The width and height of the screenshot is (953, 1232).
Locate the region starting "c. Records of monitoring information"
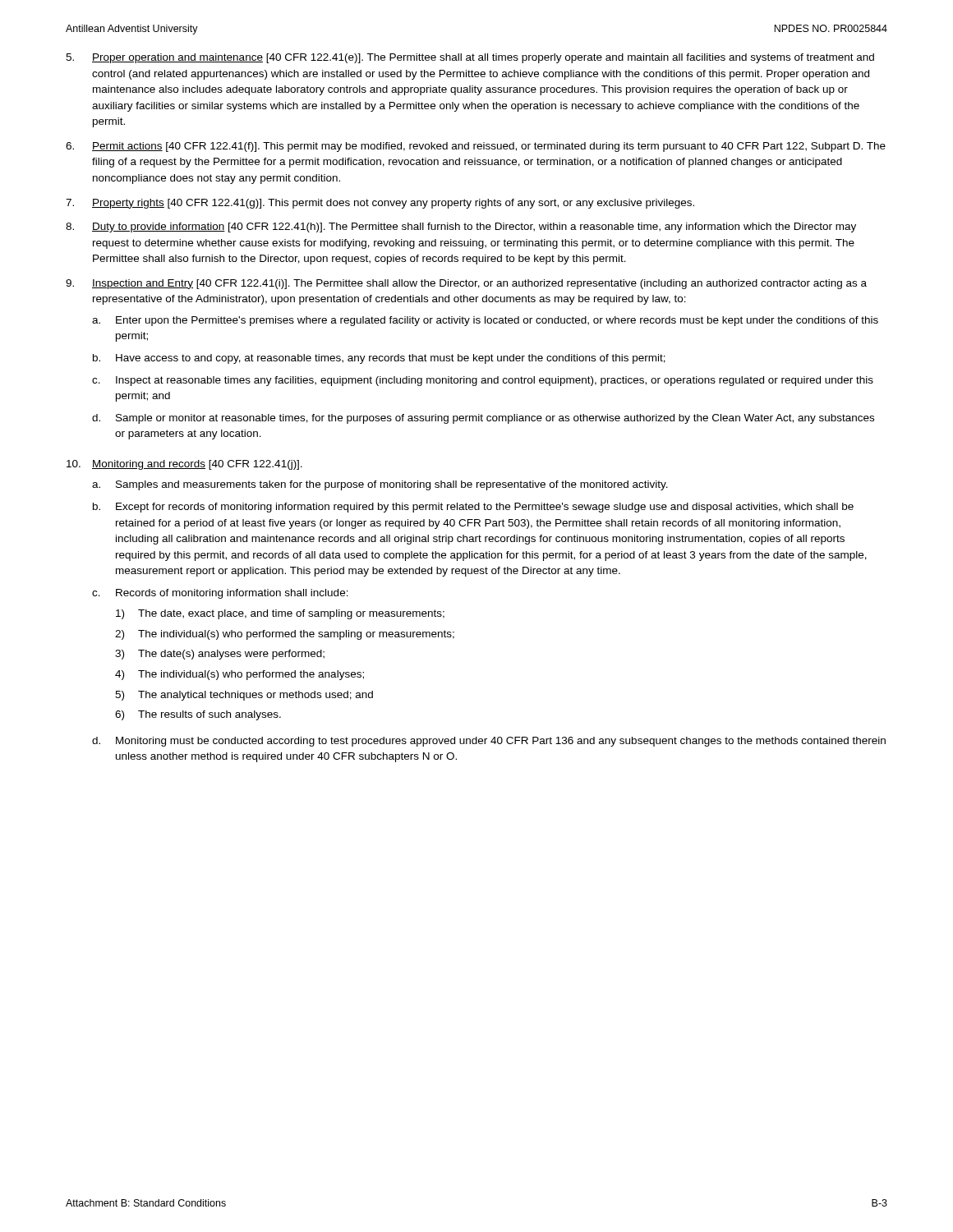click(x=220, y=594)
